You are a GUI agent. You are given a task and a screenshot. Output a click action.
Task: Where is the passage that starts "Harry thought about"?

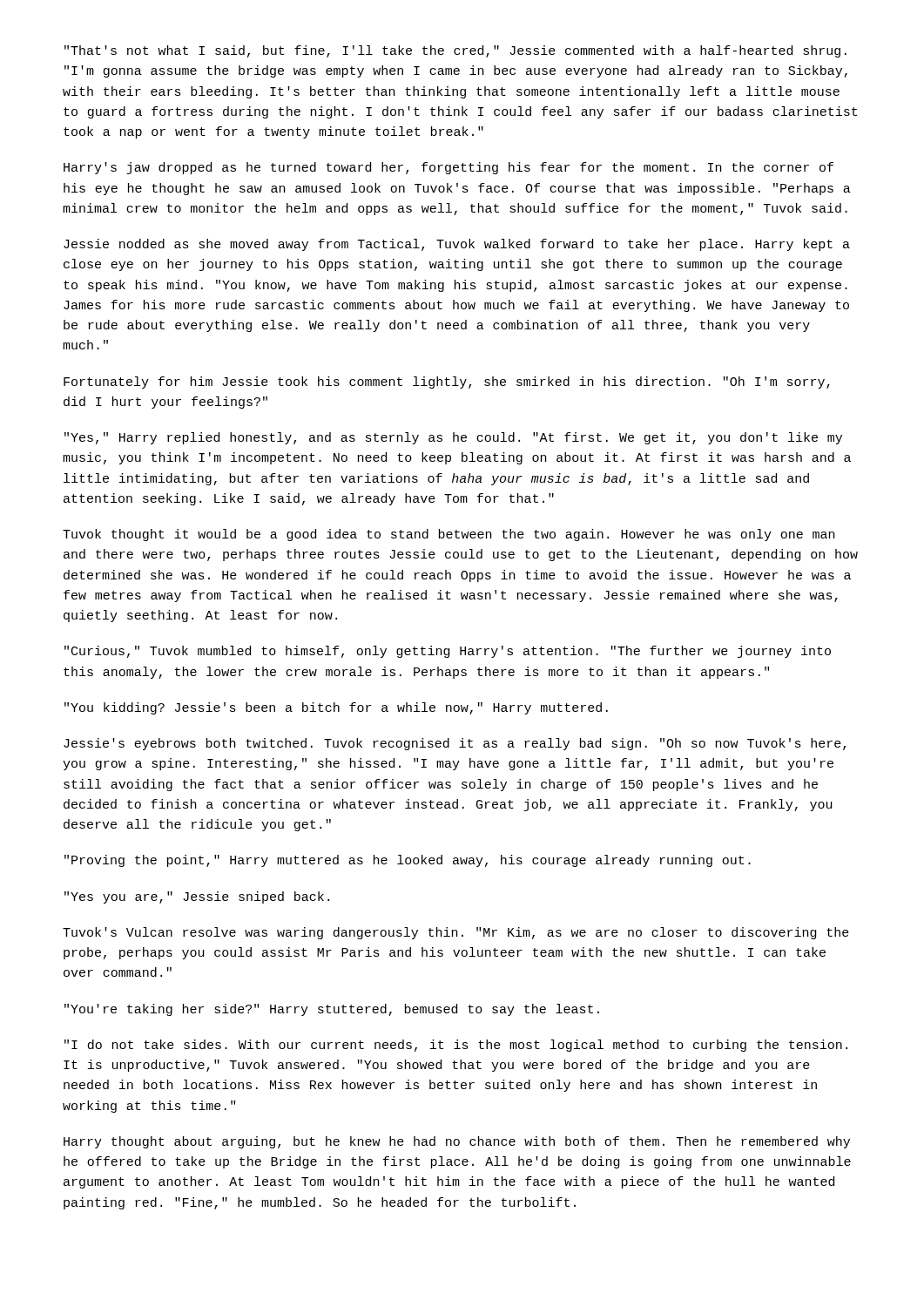click(x=457, y=1173)
